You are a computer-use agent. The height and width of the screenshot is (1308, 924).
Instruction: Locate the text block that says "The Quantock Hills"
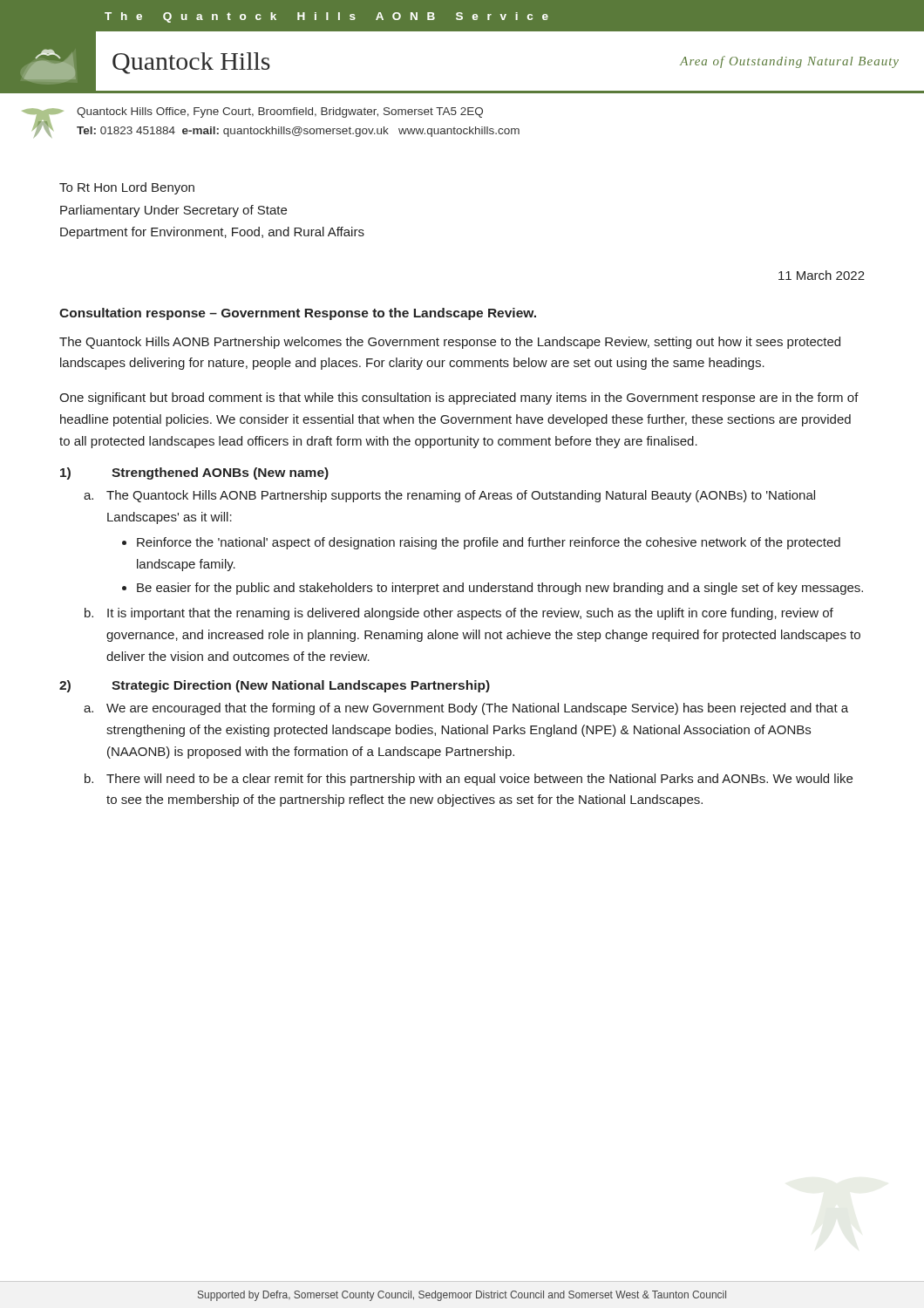coord(450,352)
